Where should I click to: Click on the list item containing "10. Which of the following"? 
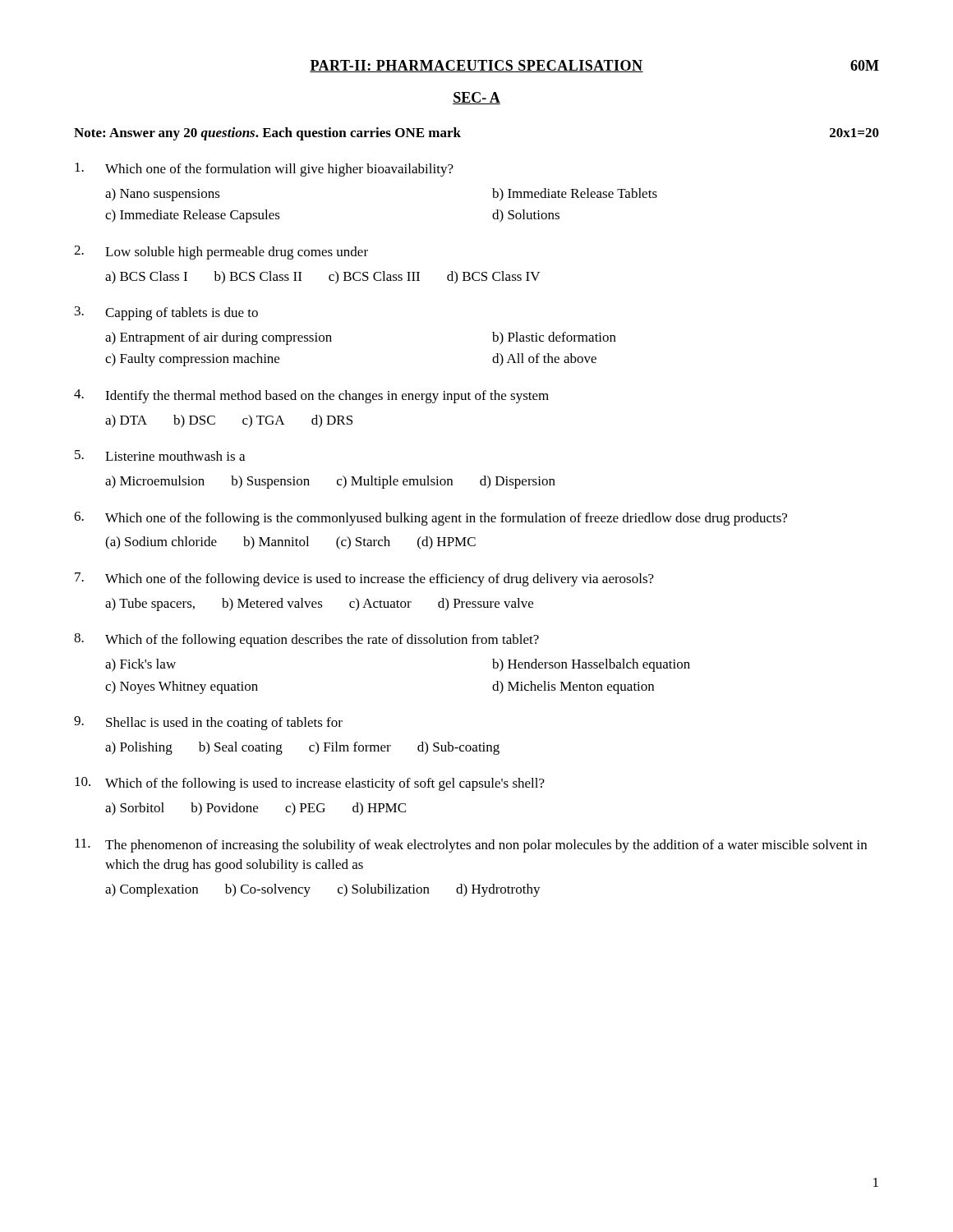click(x=476, y=796)
